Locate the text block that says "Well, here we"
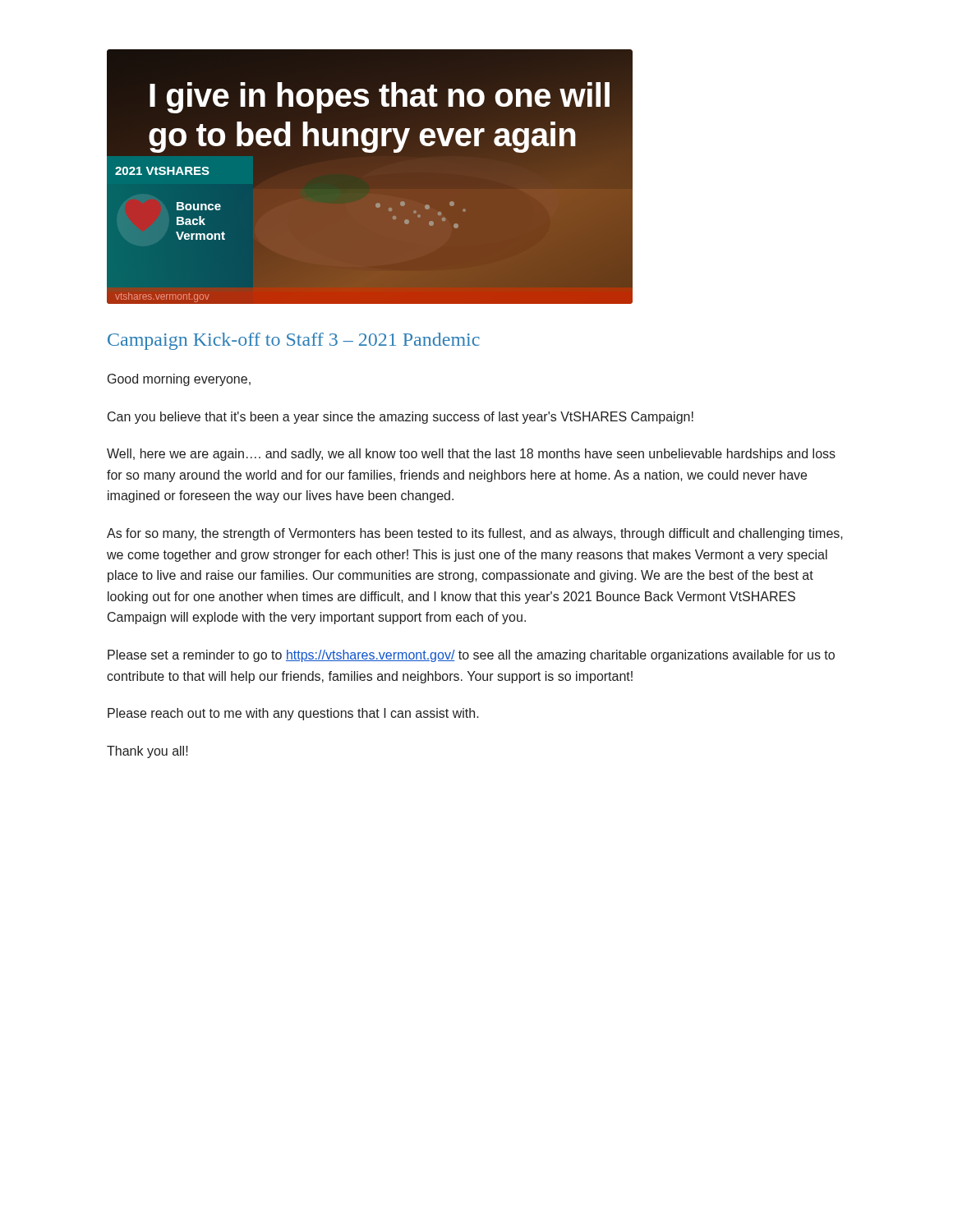The width and height of the screenshot is (953, 1232). (x=471, y=475)
